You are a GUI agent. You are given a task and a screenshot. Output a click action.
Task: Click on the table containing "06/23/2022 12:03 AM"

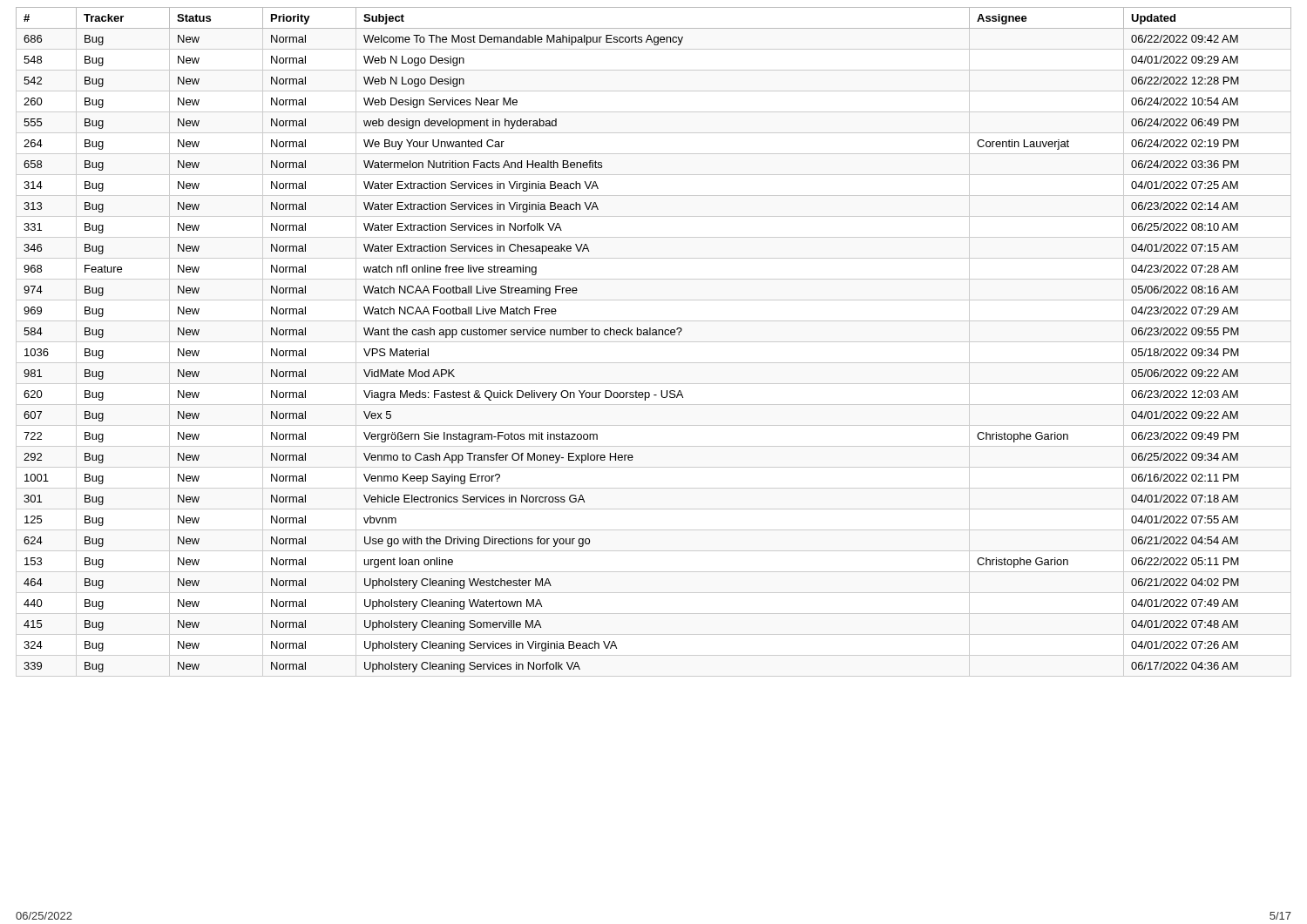[654, 342]
